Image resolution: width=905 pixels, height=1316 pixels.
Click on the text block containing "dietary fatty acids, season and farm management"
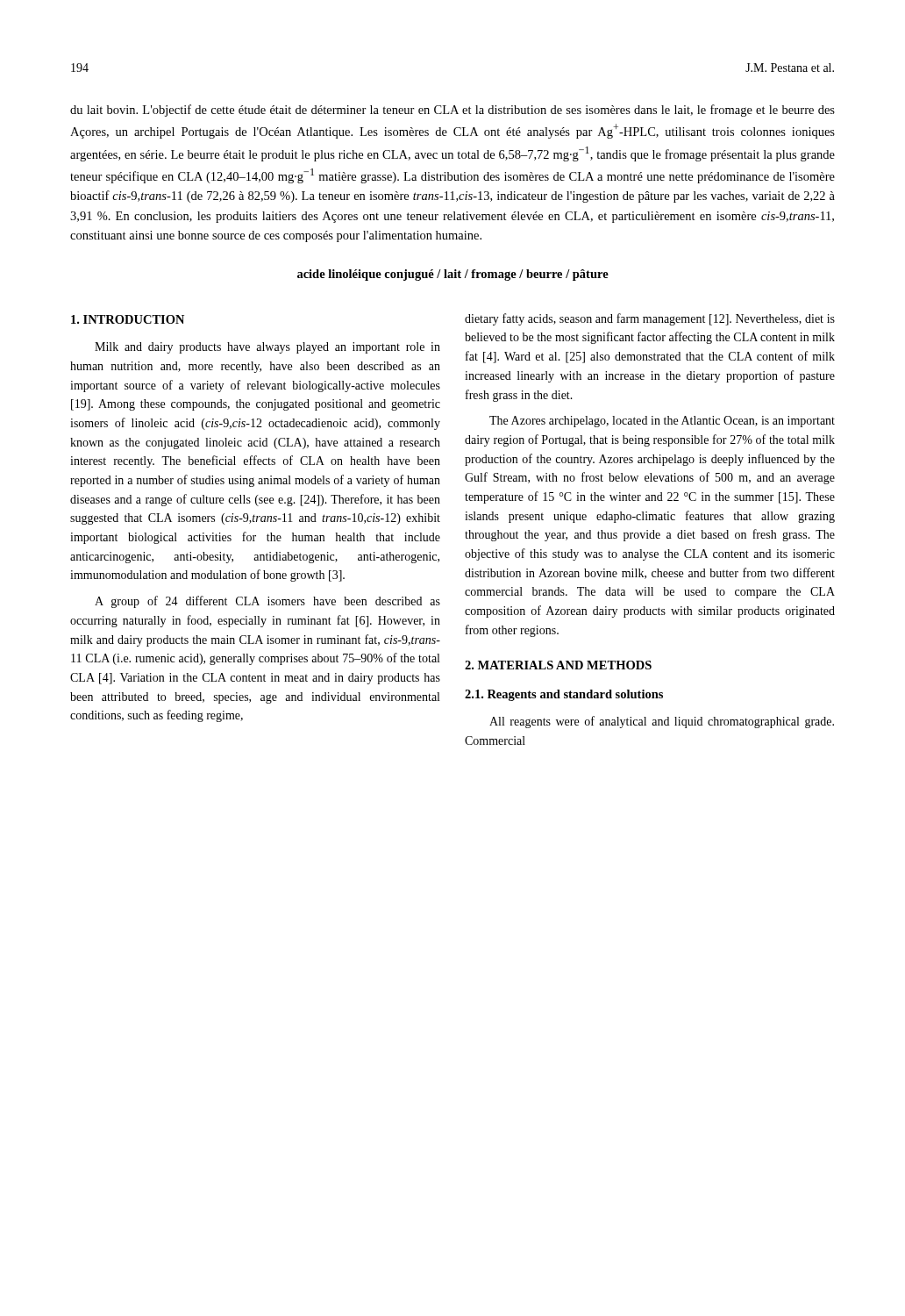point(650,357)
